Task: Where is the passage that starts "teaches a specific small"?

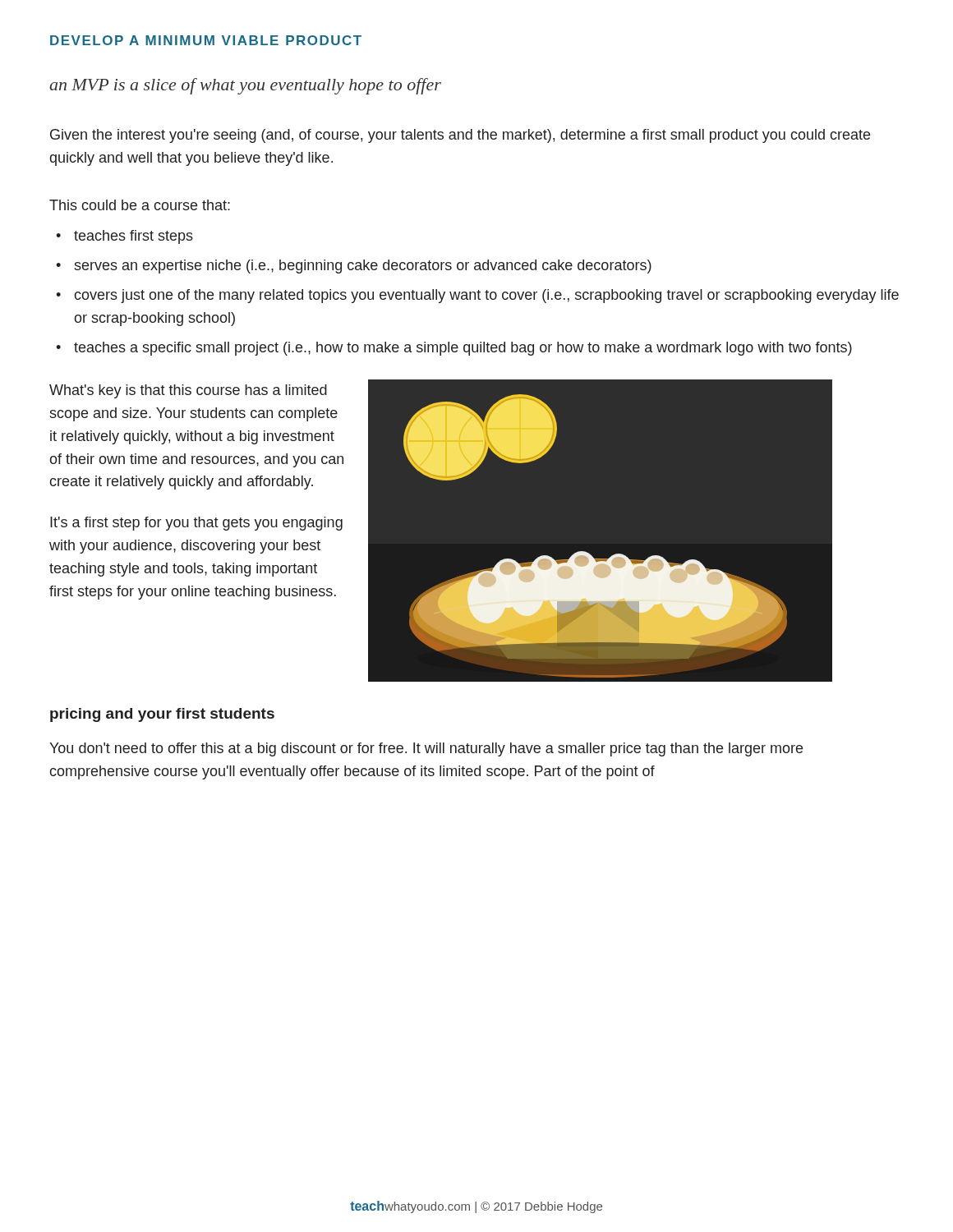Action: tap(463, 347)
